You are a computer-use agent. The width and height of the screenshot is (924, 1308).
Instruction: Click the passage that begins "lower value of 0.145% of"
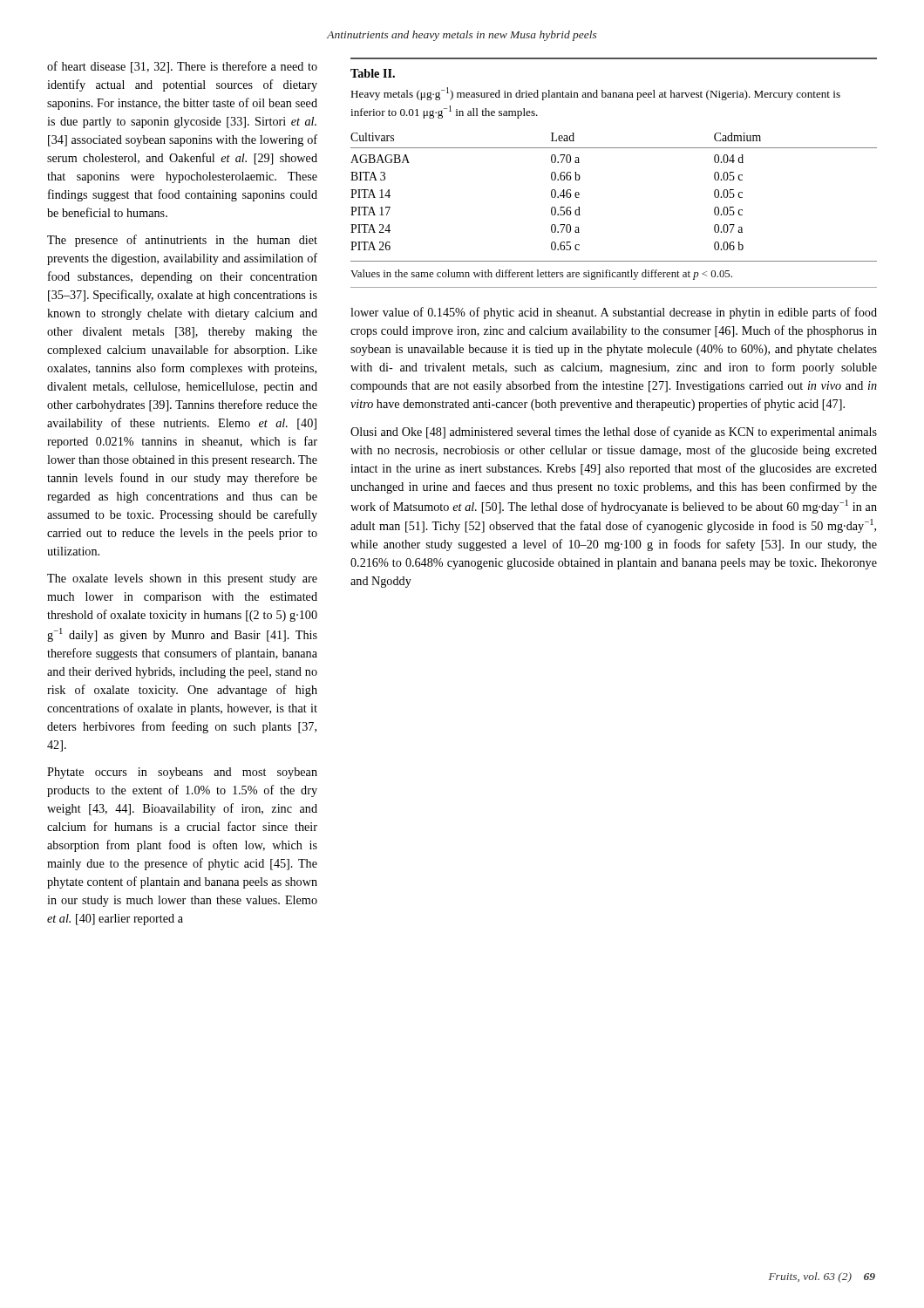(x=614, y=359)
